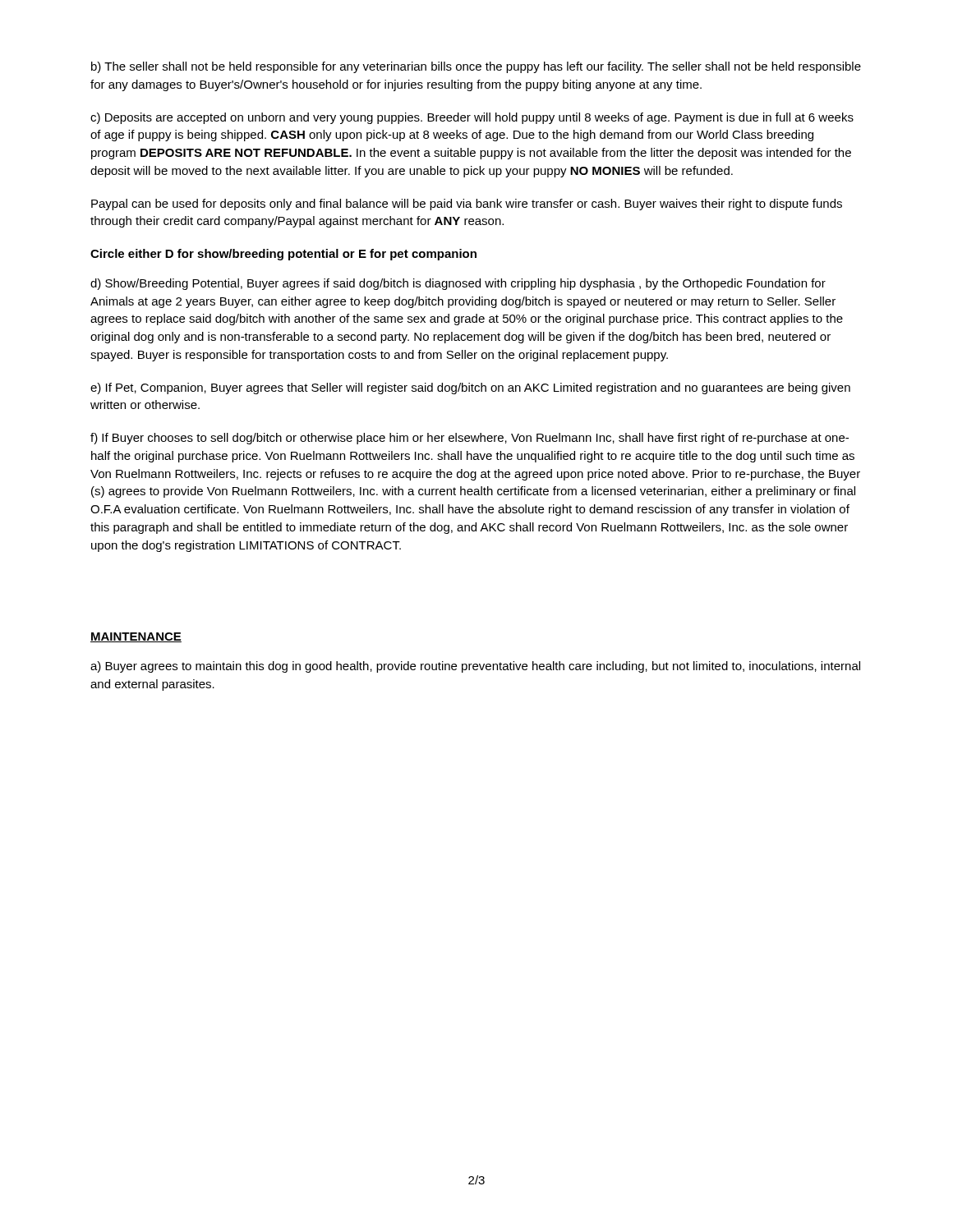Where is the passage that starts "e) If Pet, Companion,"?
953x1232 pixels.
tap(471, 396)
